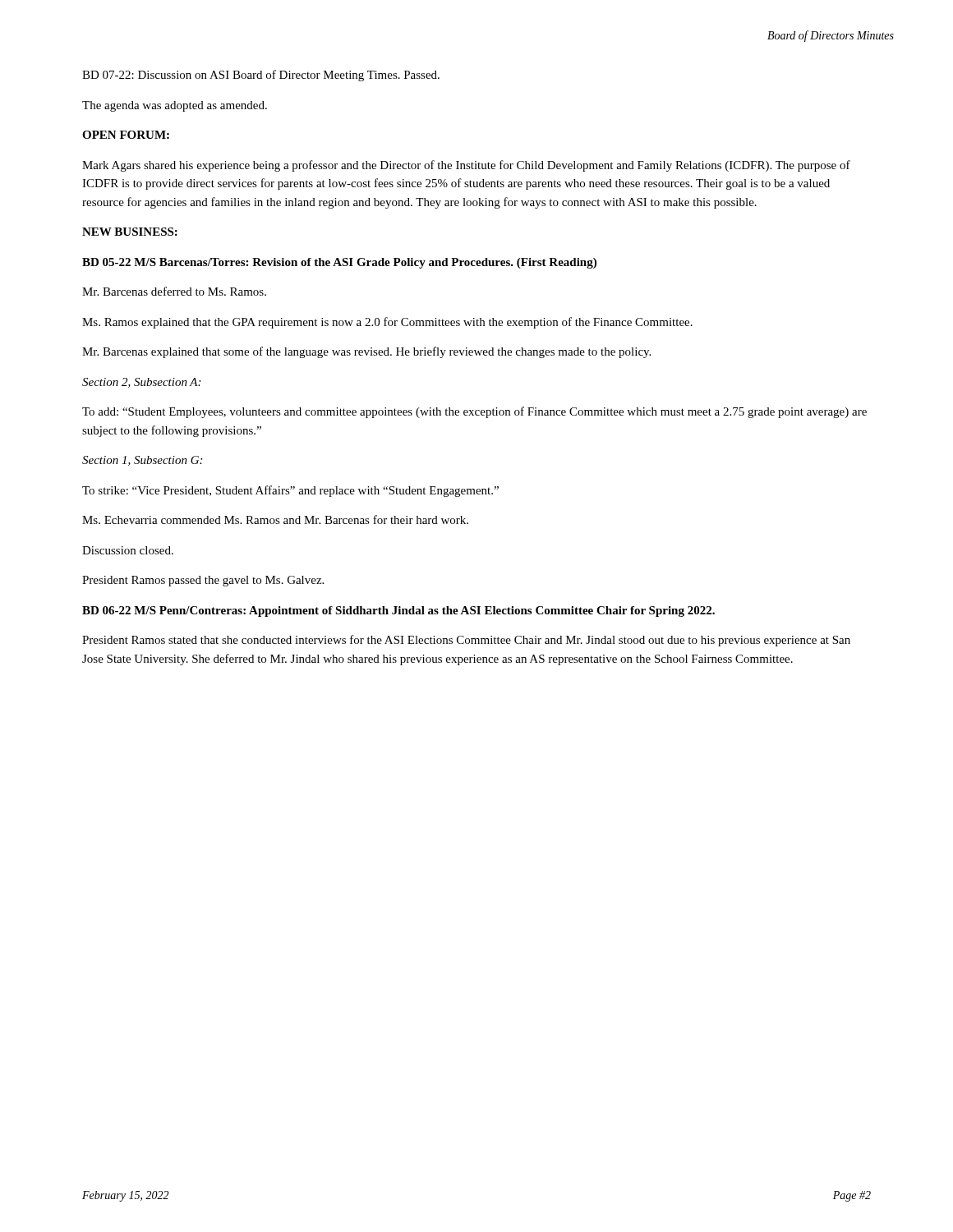Locate the block starting "OPEN FORUM:"
The height and width of the screenshot is (1232, 953).
[x=126, y=135]
